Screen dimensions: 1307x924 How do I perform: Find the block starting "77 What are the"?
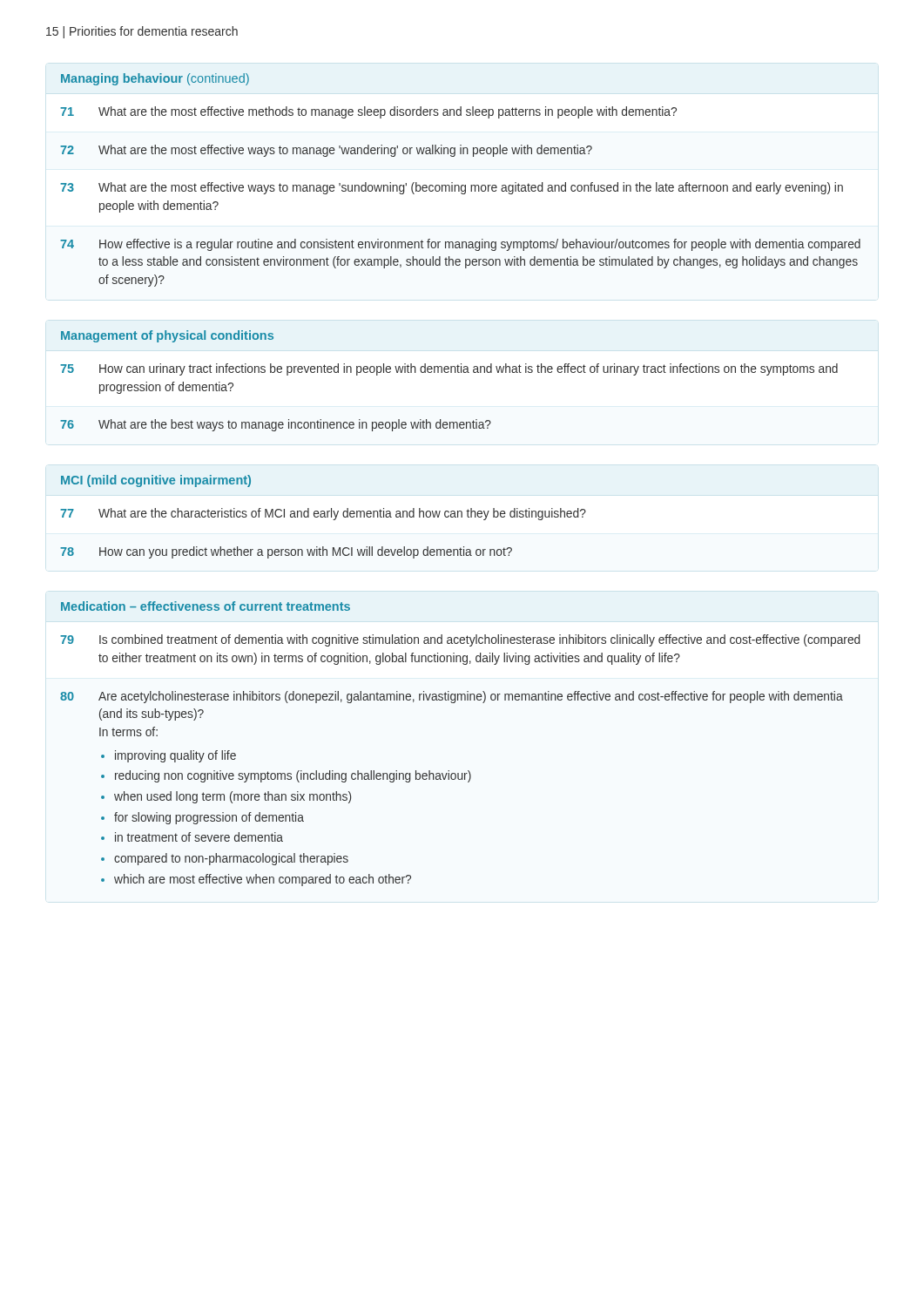(x=462, y=514)
